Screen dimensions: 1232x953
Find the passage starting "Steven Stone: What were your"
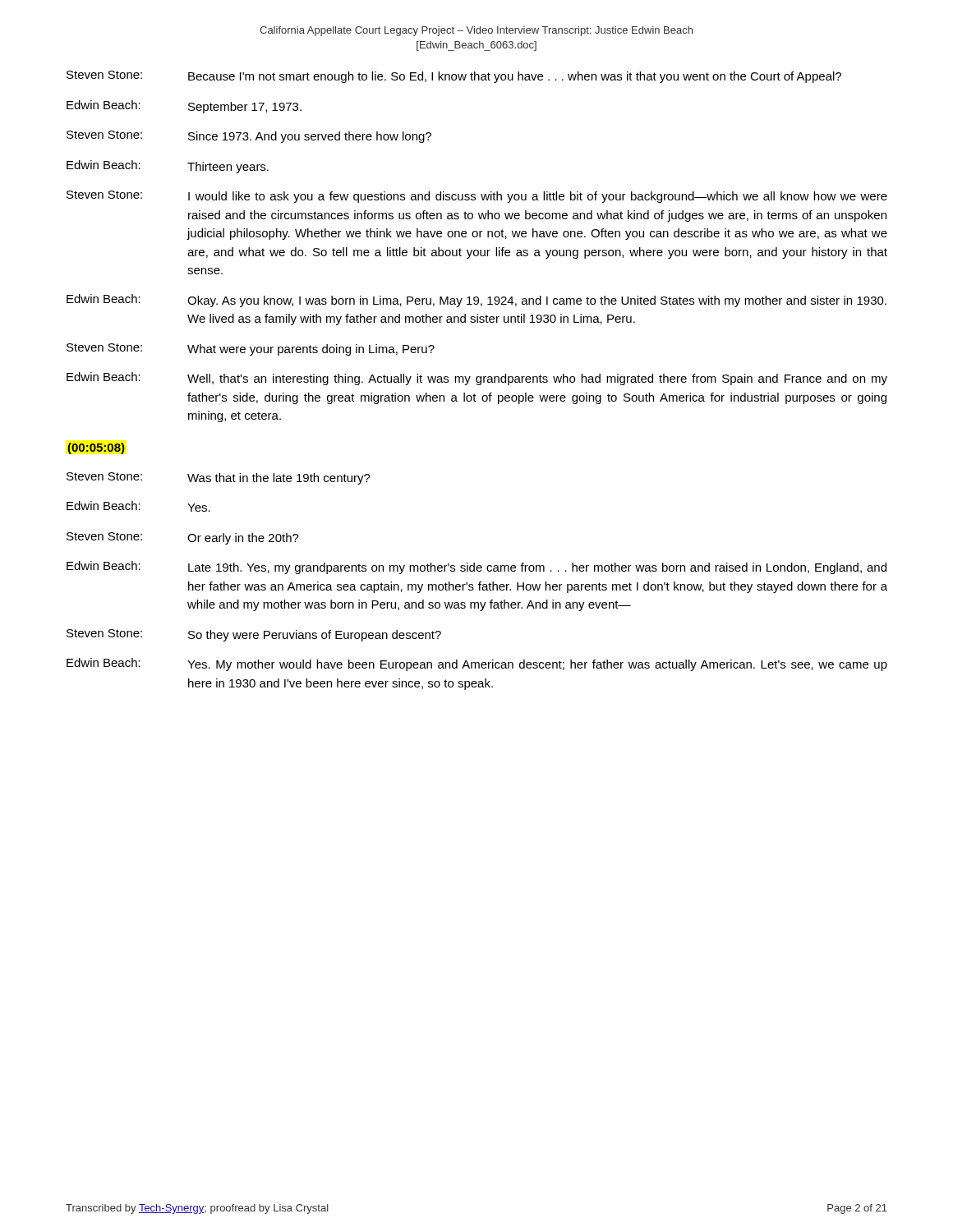[251, 349]
